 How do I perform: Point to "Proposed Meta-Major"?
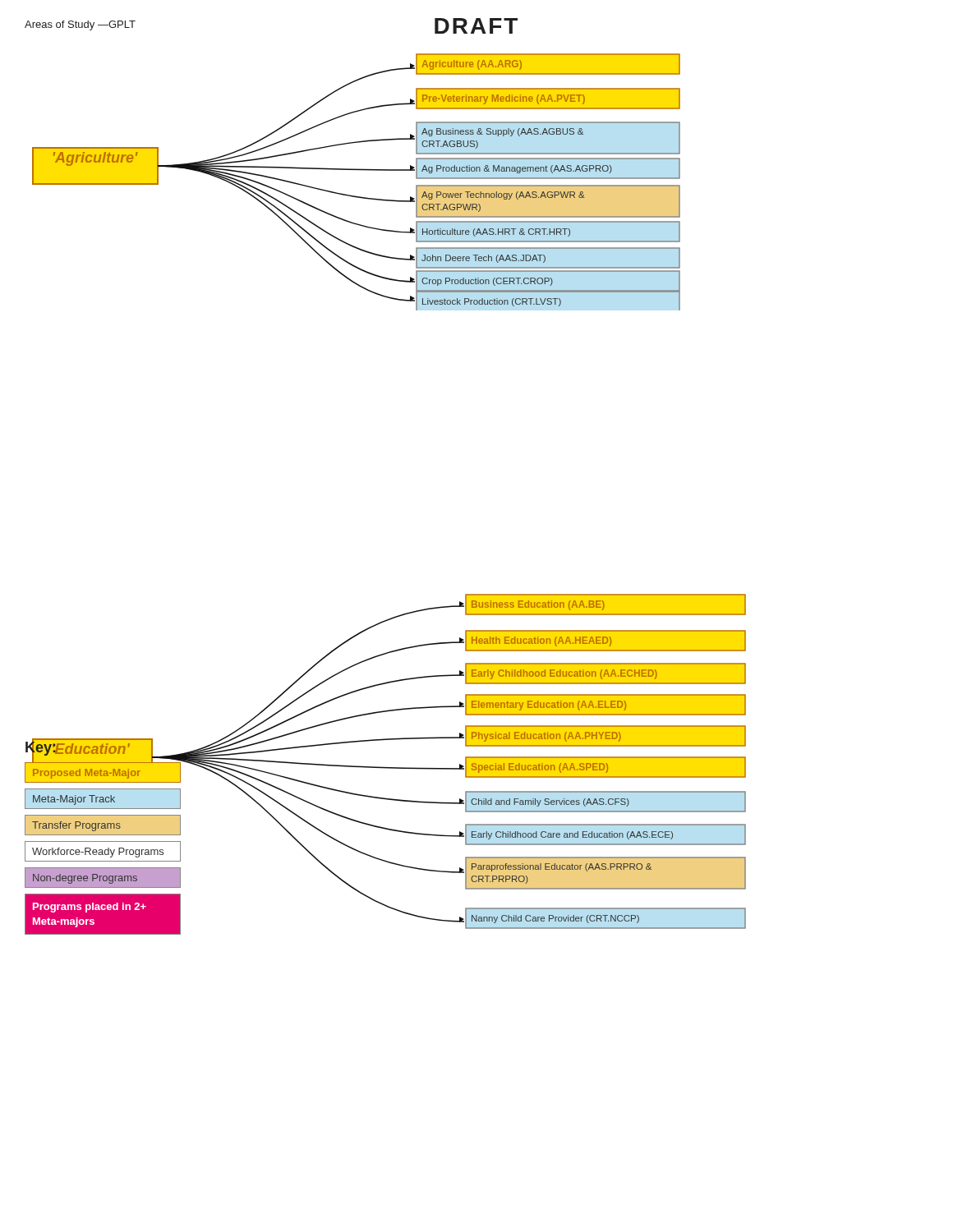[x=86, y=772]
